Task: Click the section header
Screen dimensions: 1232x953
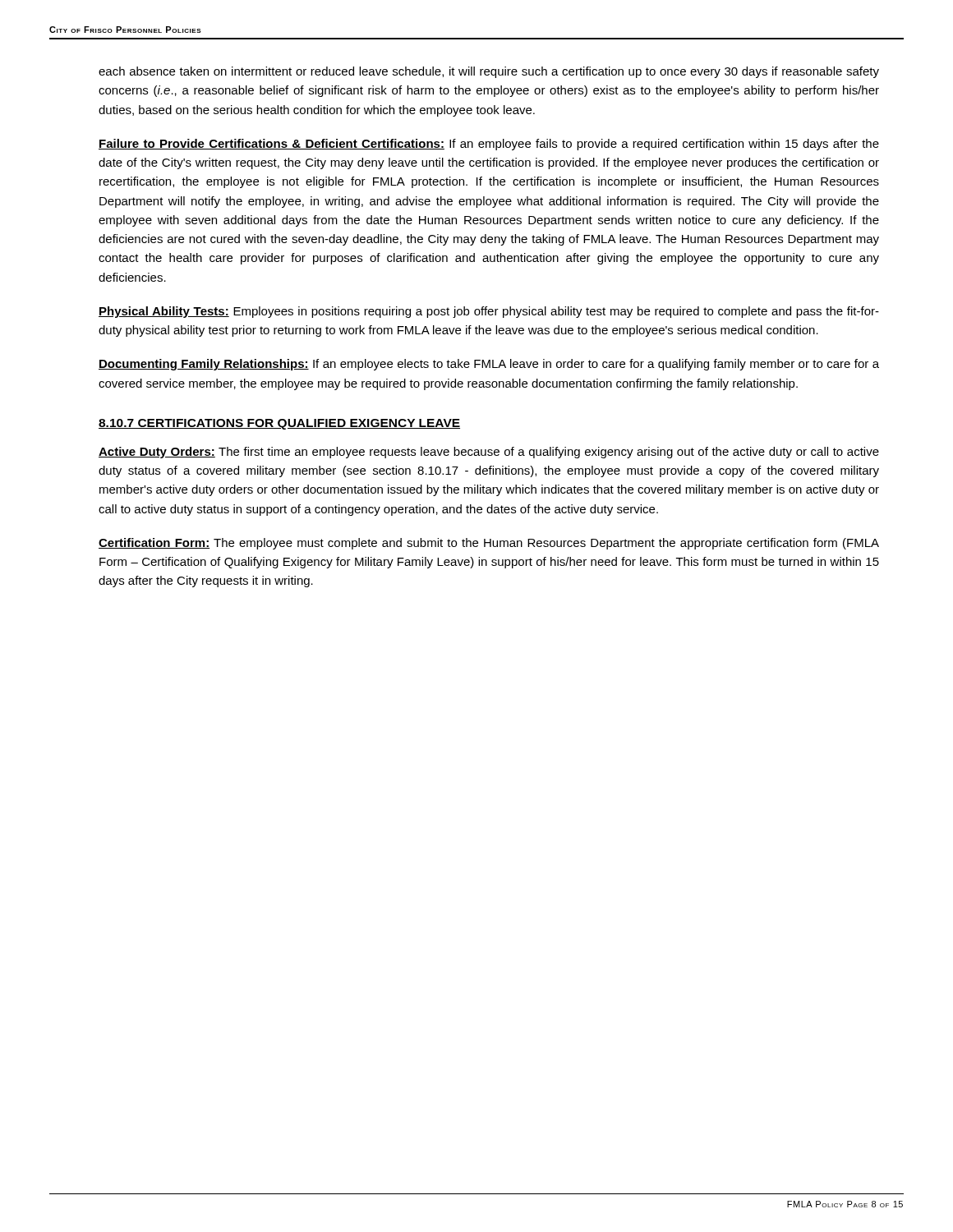Action: point(279,422)
